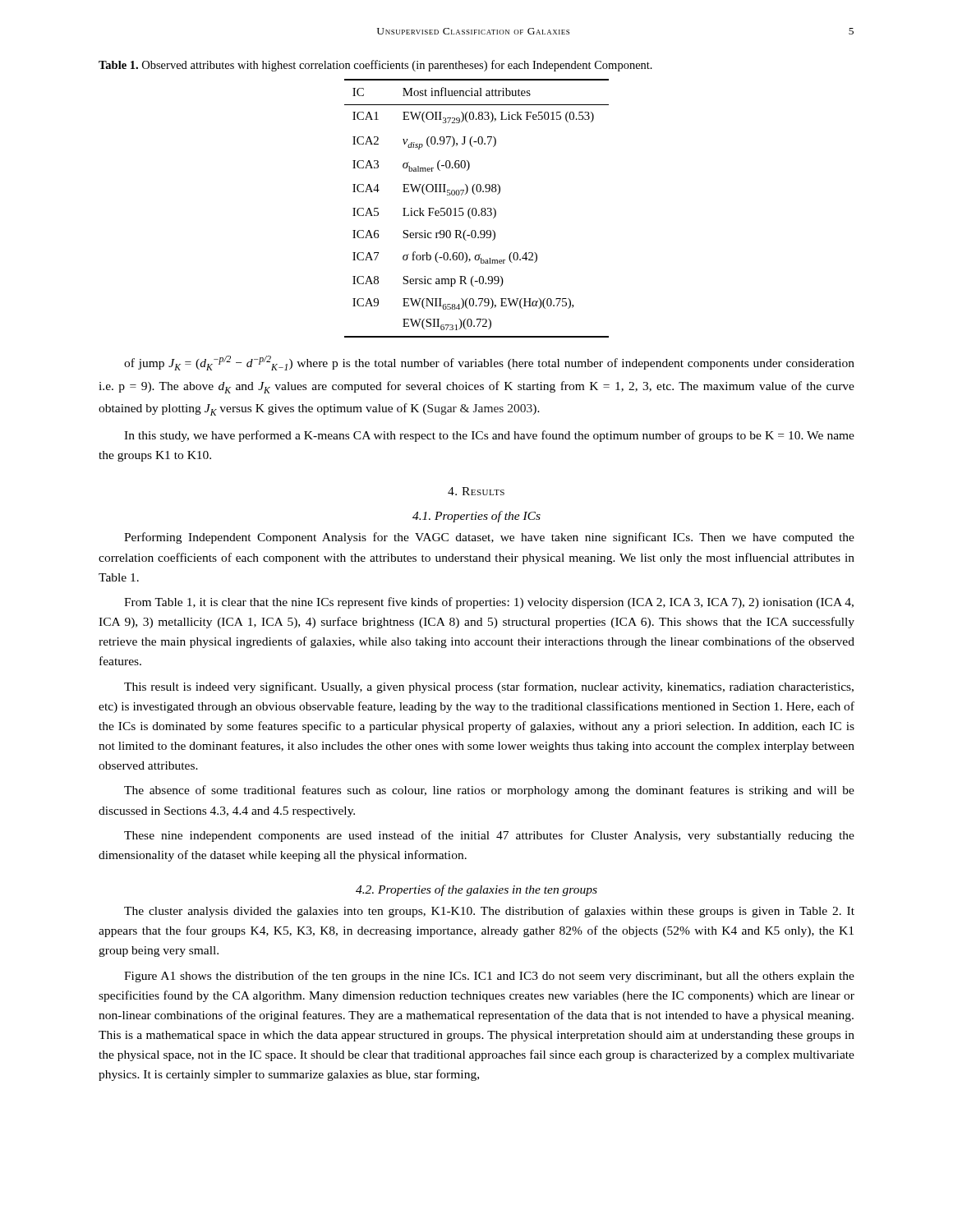Locate the section header containing "4.2. Properties of the galaxies in"
The height and width of the screenshot is (1232, 953).
[x=476, y=889]
